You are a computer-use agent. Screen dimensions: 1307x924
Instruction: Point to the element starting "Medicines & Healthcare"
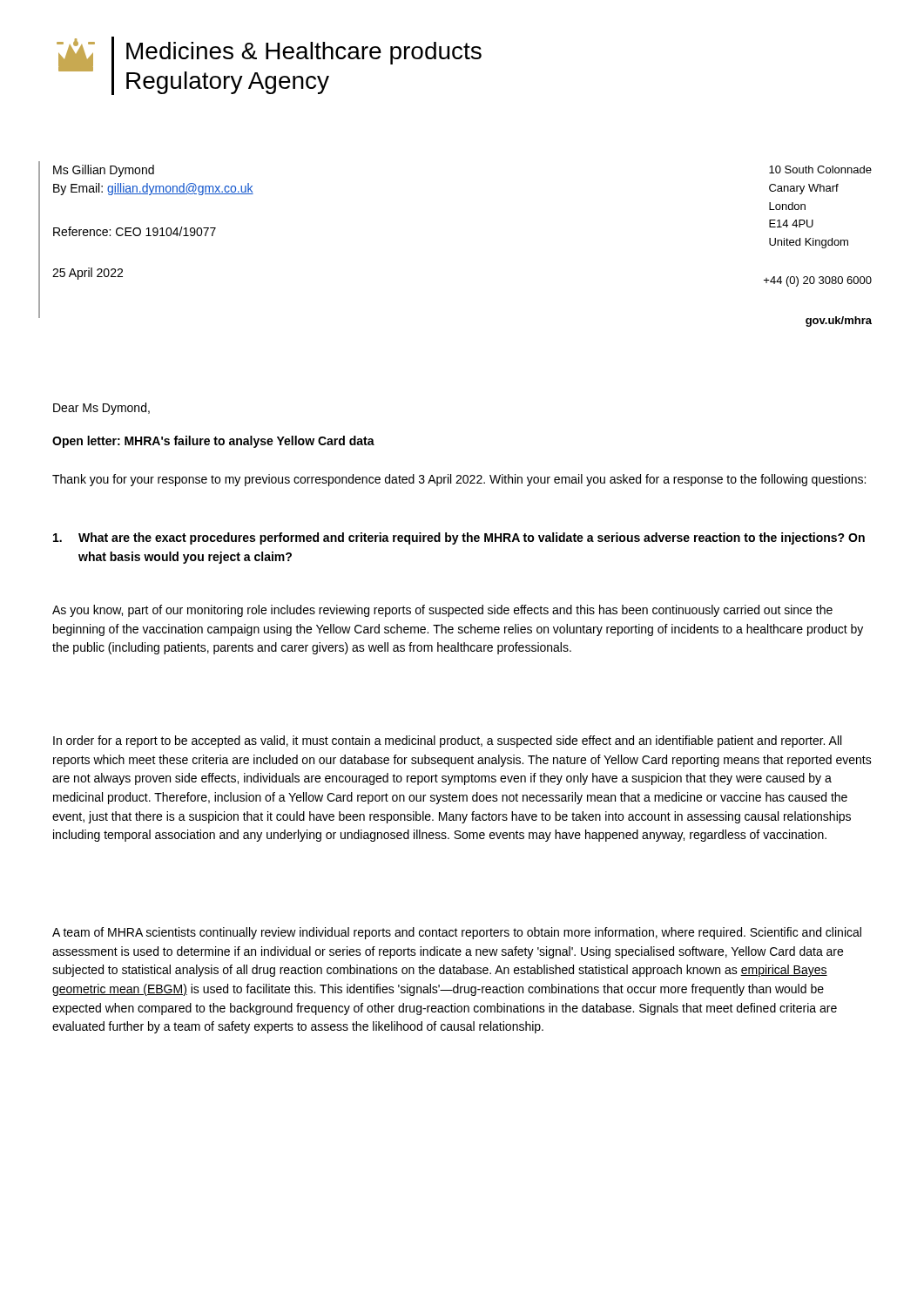point(303,66)
